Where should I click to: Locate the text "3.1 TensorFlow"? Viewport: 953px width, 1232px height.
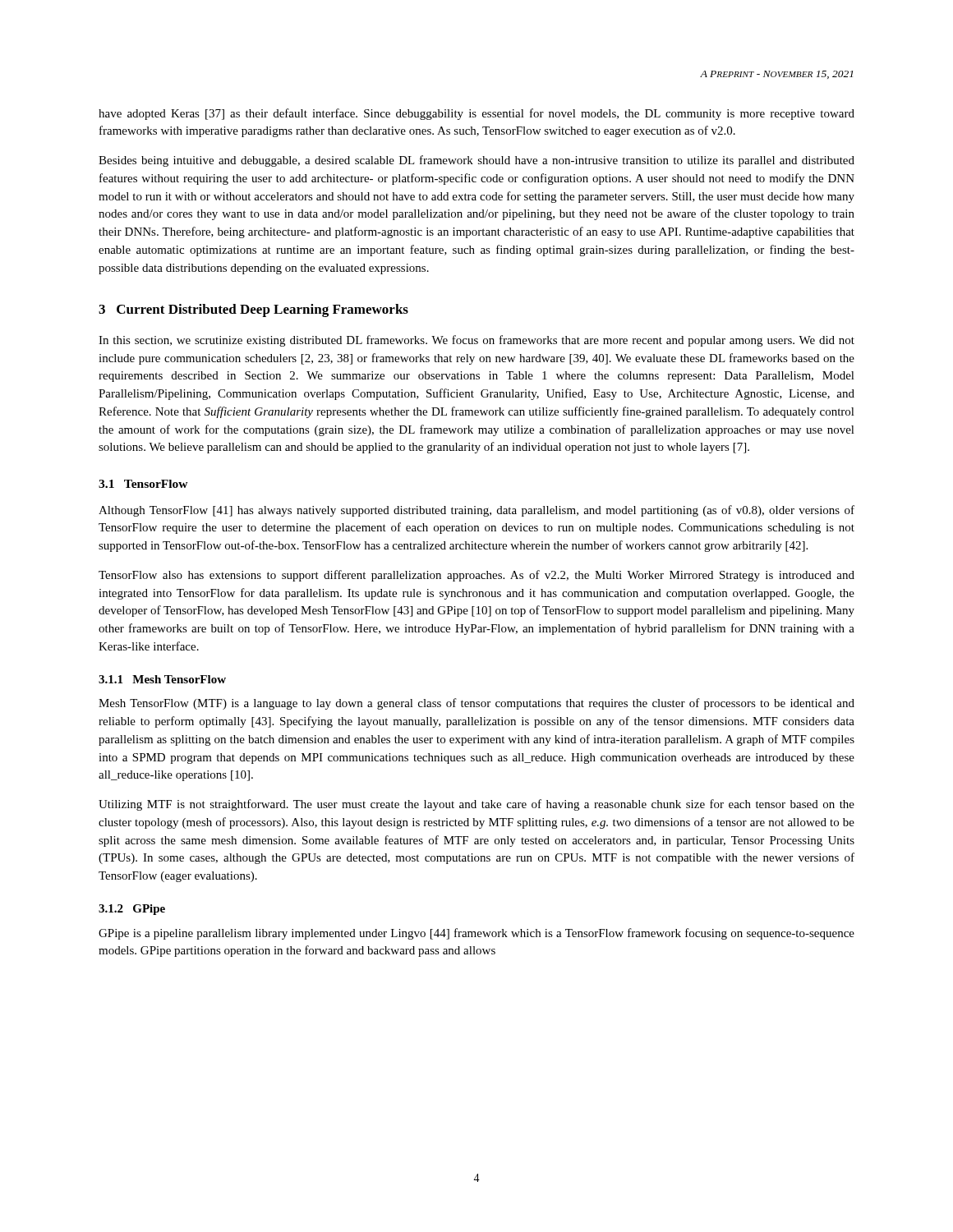tap(143, 483)
